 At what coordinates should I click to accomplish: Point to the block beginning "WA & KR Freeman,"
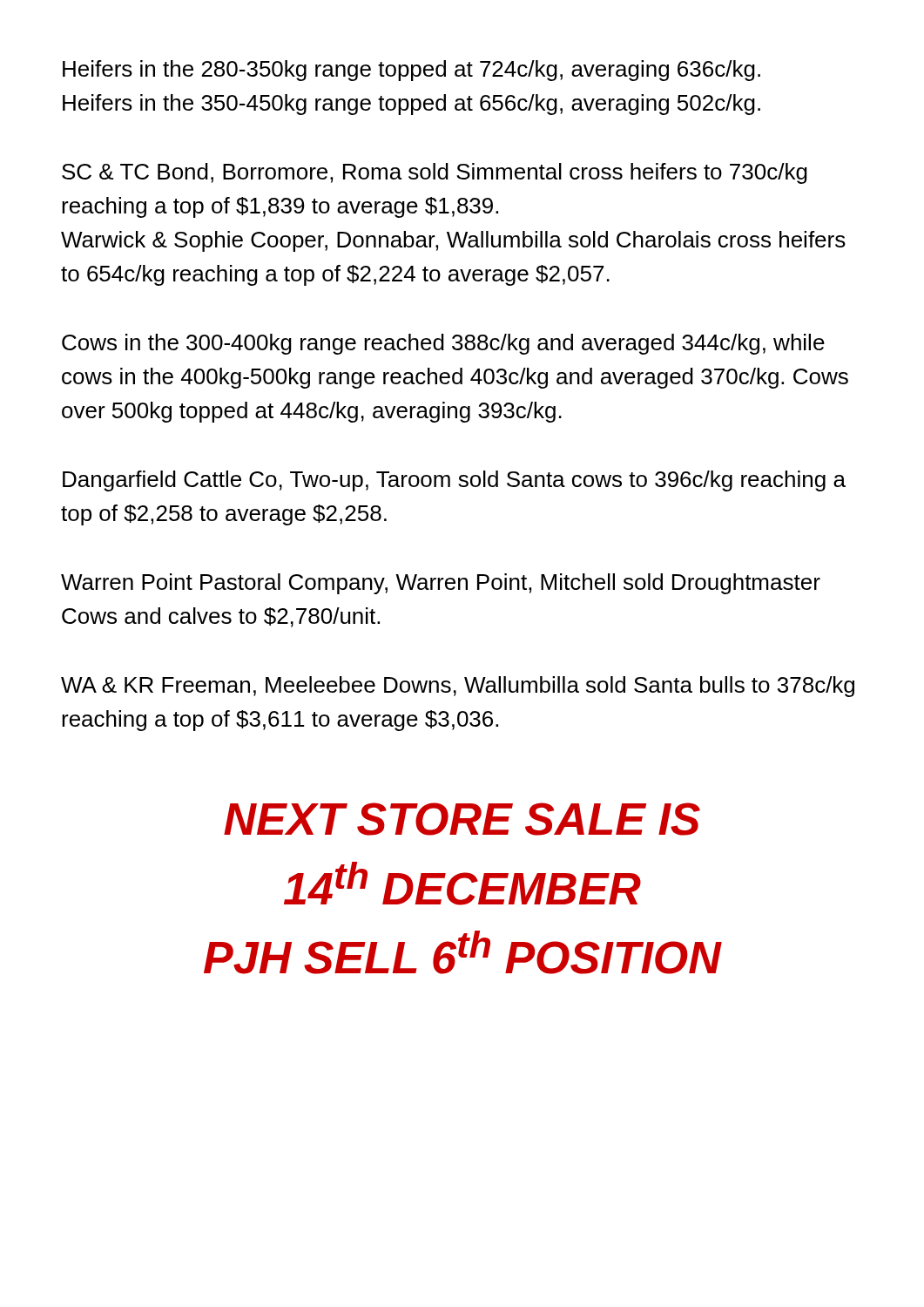pos(458,702)
